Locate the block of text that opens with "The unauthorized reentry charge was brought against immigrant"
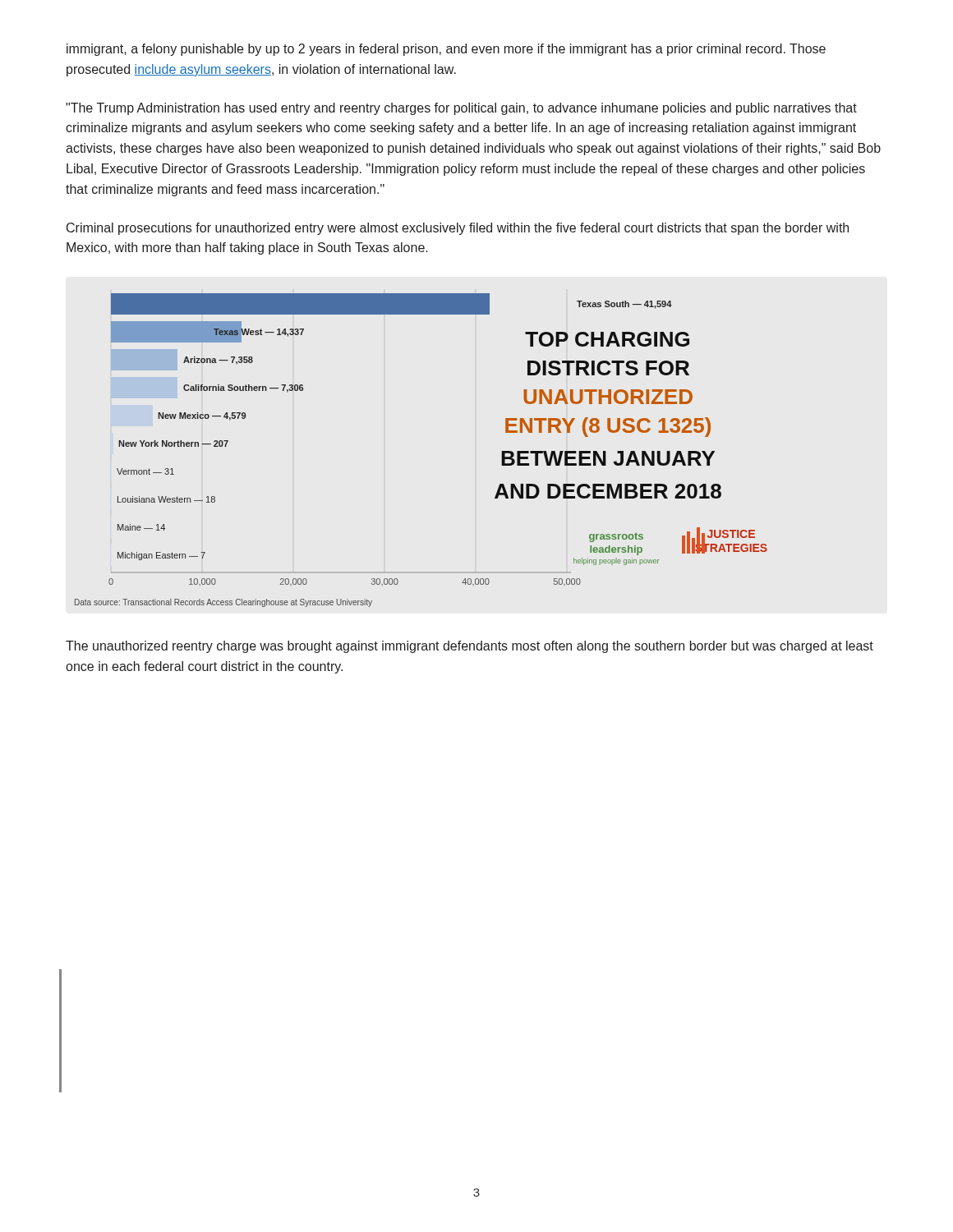 pos(469,656)
